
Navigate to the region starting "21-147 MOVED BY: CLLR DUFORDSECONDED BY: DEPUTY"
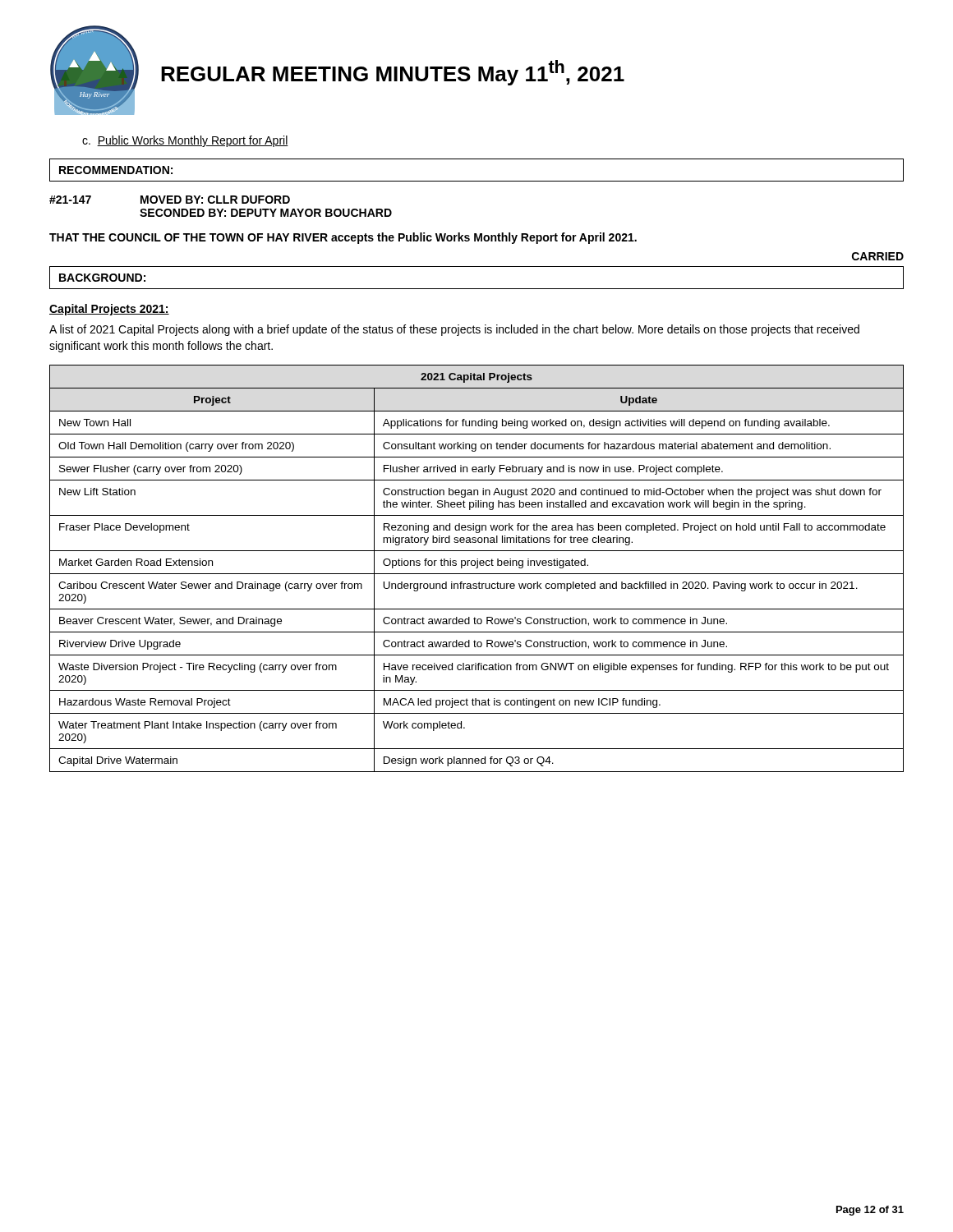[x=221, y=206]
